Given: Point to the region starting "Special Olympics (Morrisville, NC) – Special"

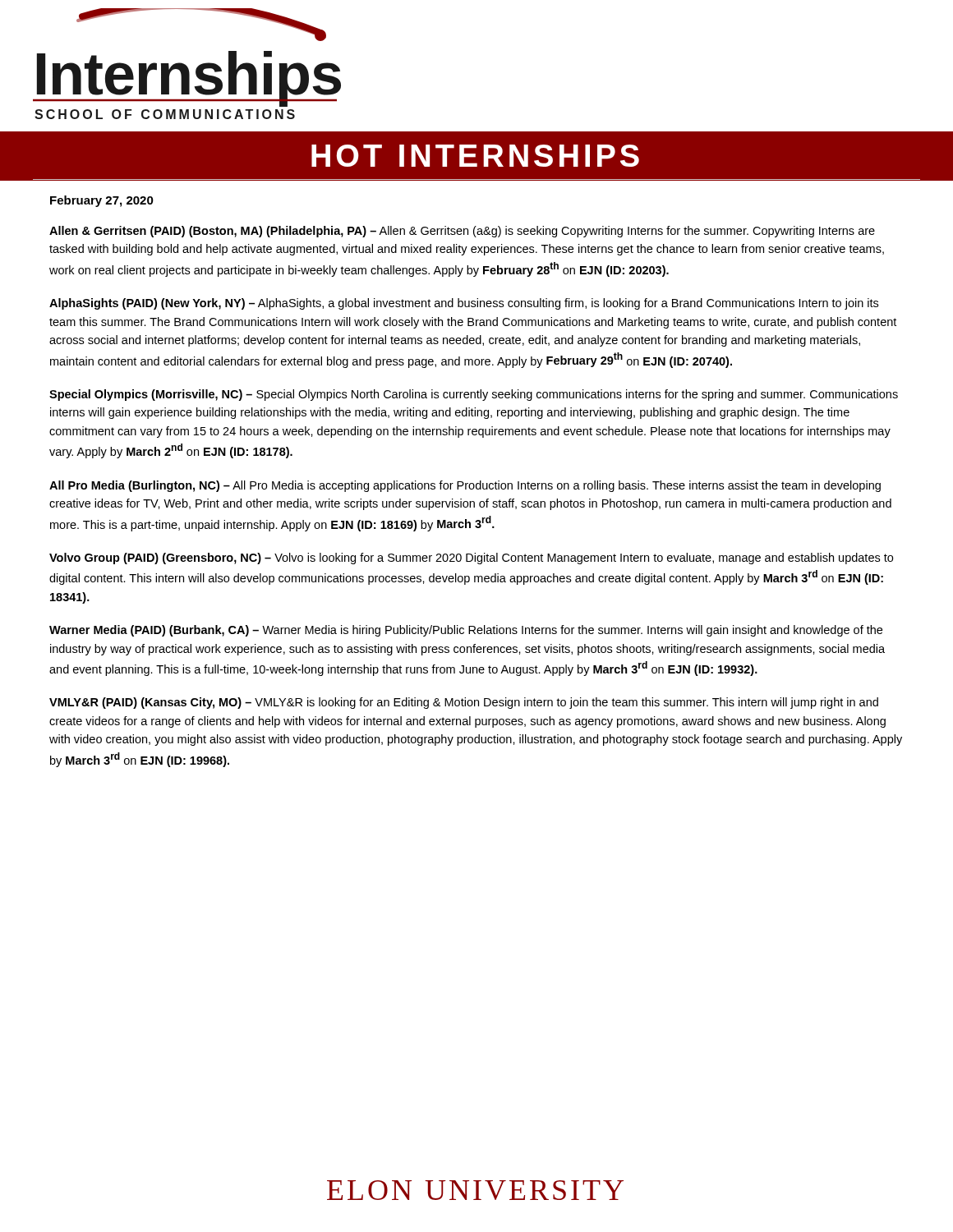Looking at the screenshot, I should 474,423.
